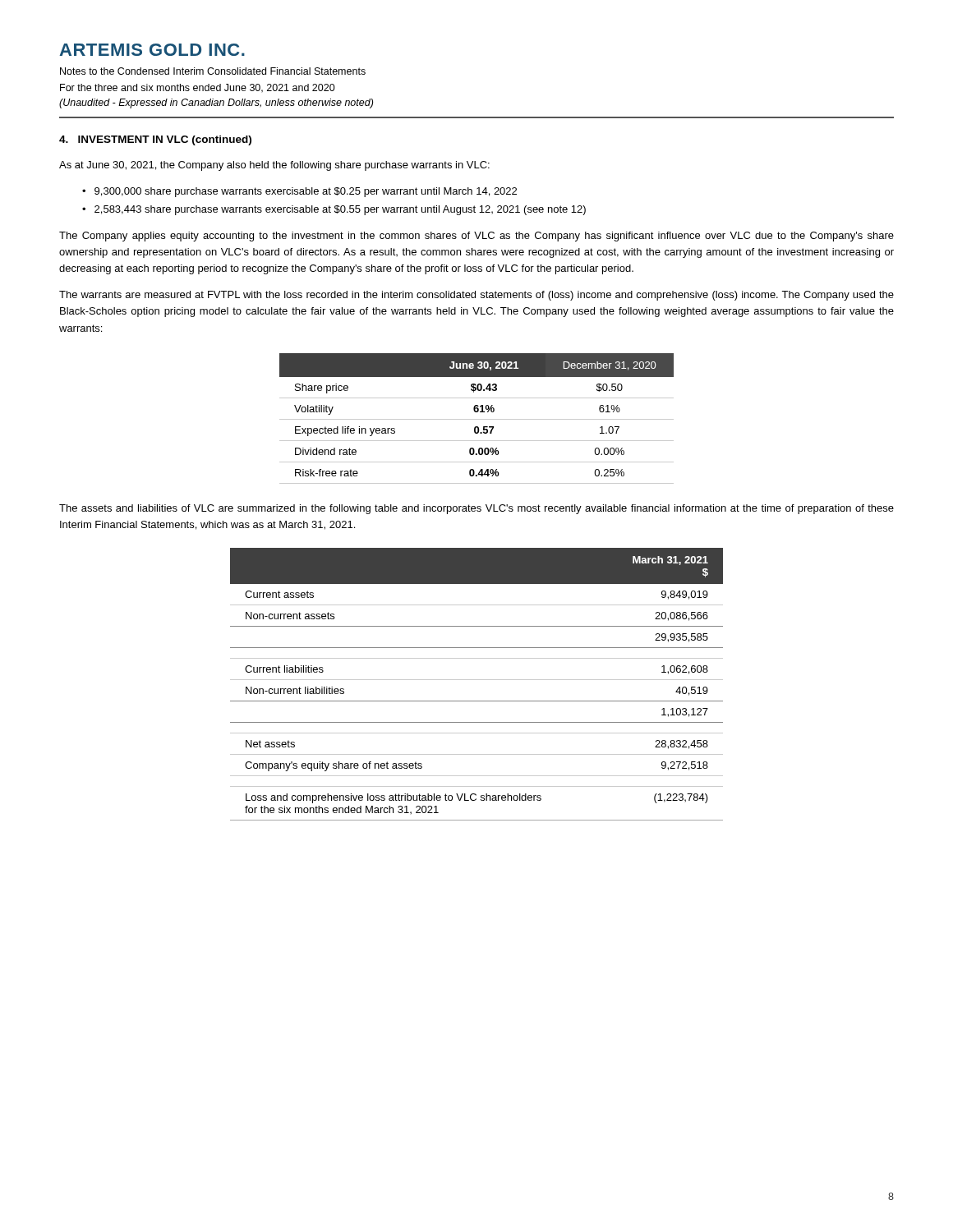Click on the block starting "9,300,000 share purchase warrants exercisable"
This screenshot has width=953, height=1232.
coord(306,191)
